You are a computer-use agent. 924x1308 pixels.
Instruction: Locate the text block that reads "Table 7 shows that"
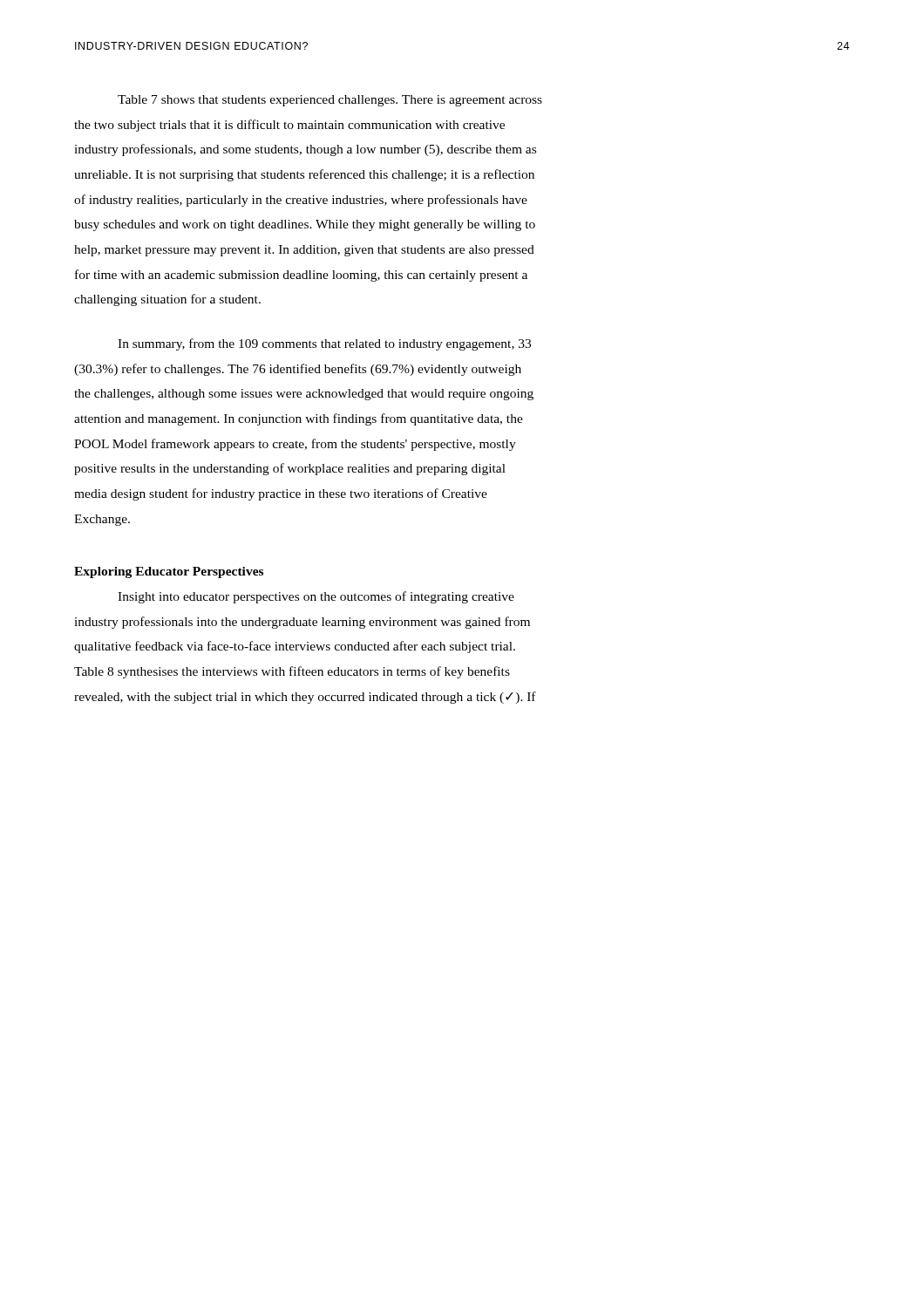[x=462, y=200]
